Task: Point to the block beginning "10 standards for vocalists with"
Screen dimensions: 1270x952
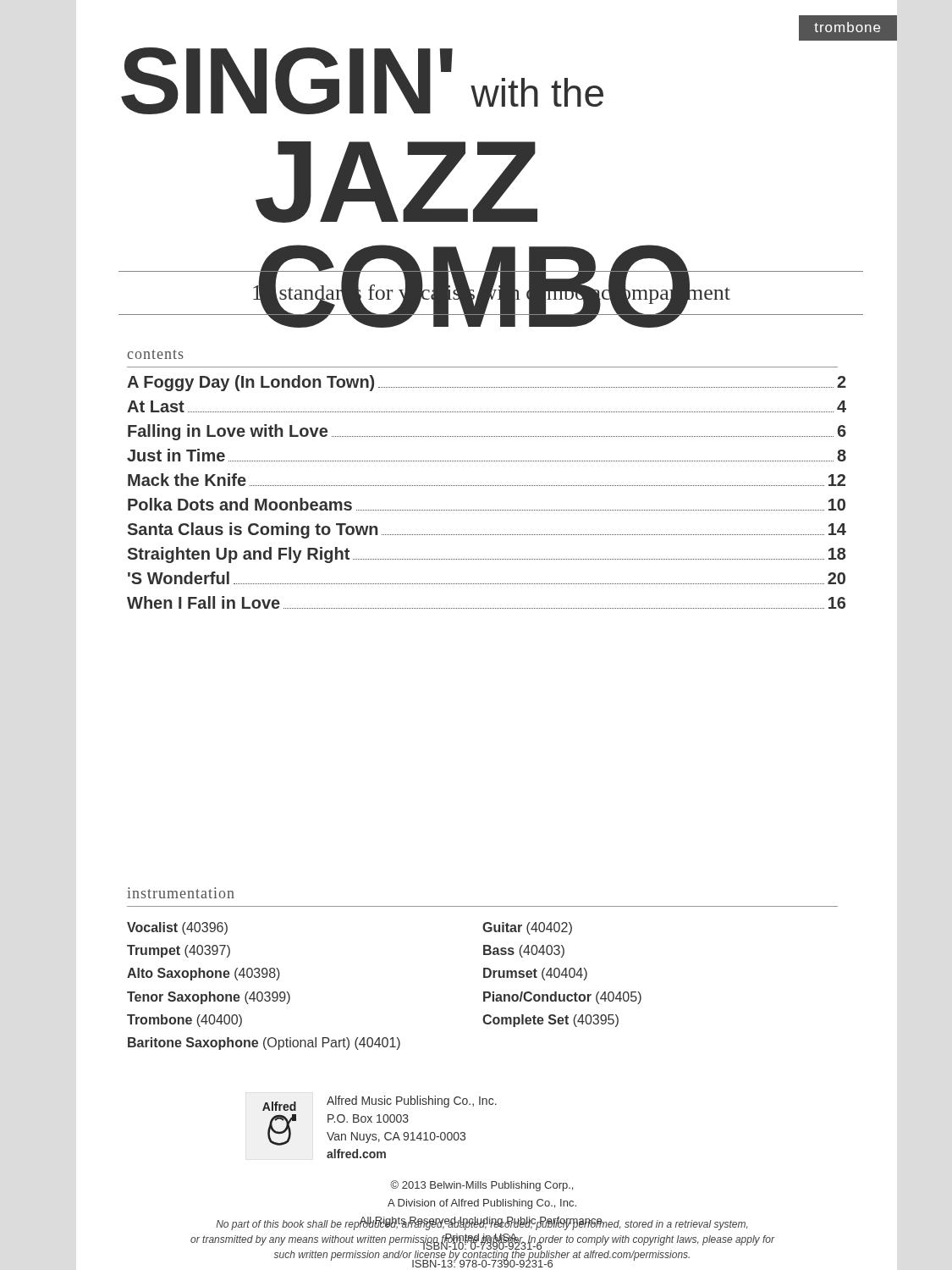Action: point(491,293)
